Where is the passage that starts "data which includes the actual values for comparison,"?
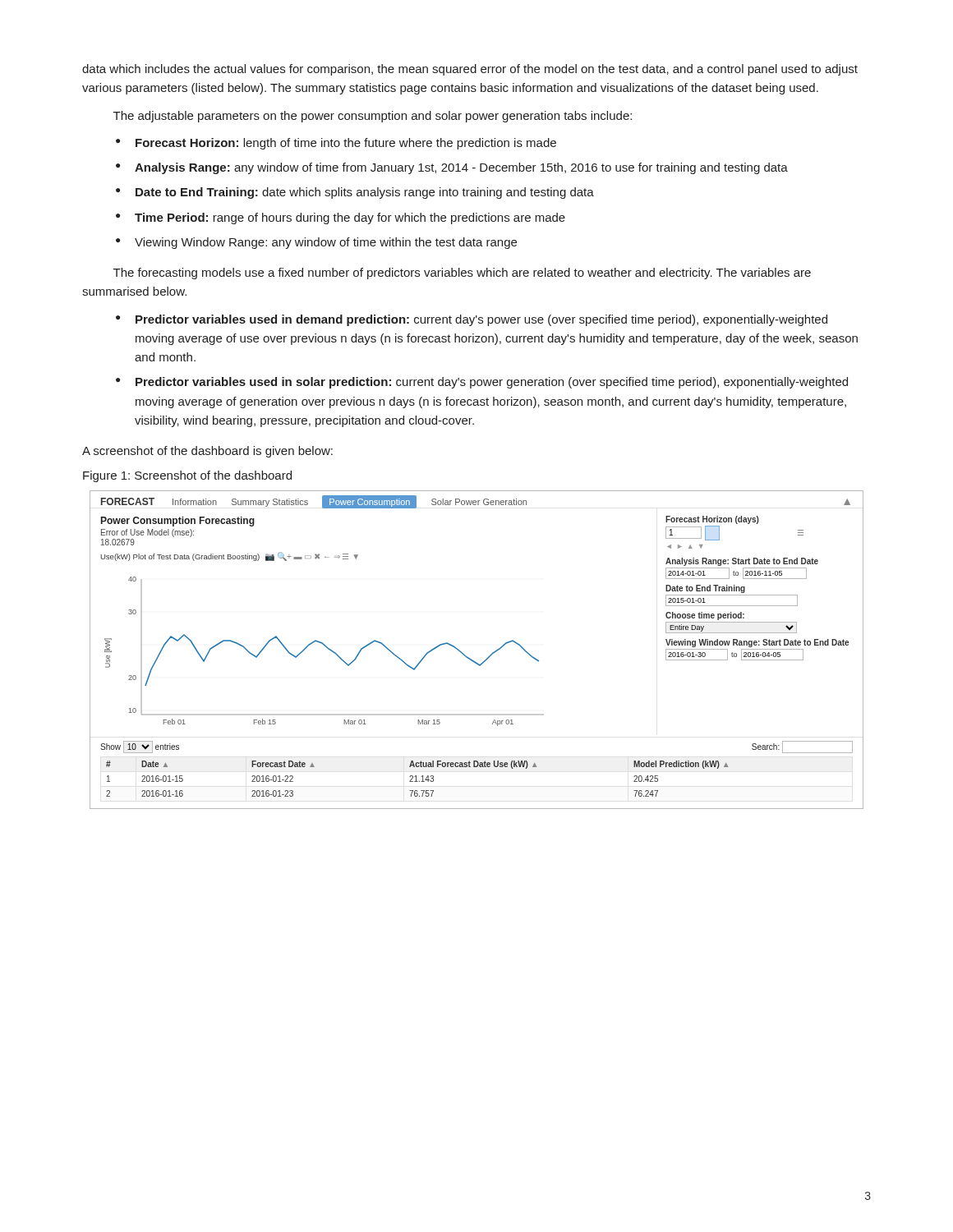 pos(470,78)
